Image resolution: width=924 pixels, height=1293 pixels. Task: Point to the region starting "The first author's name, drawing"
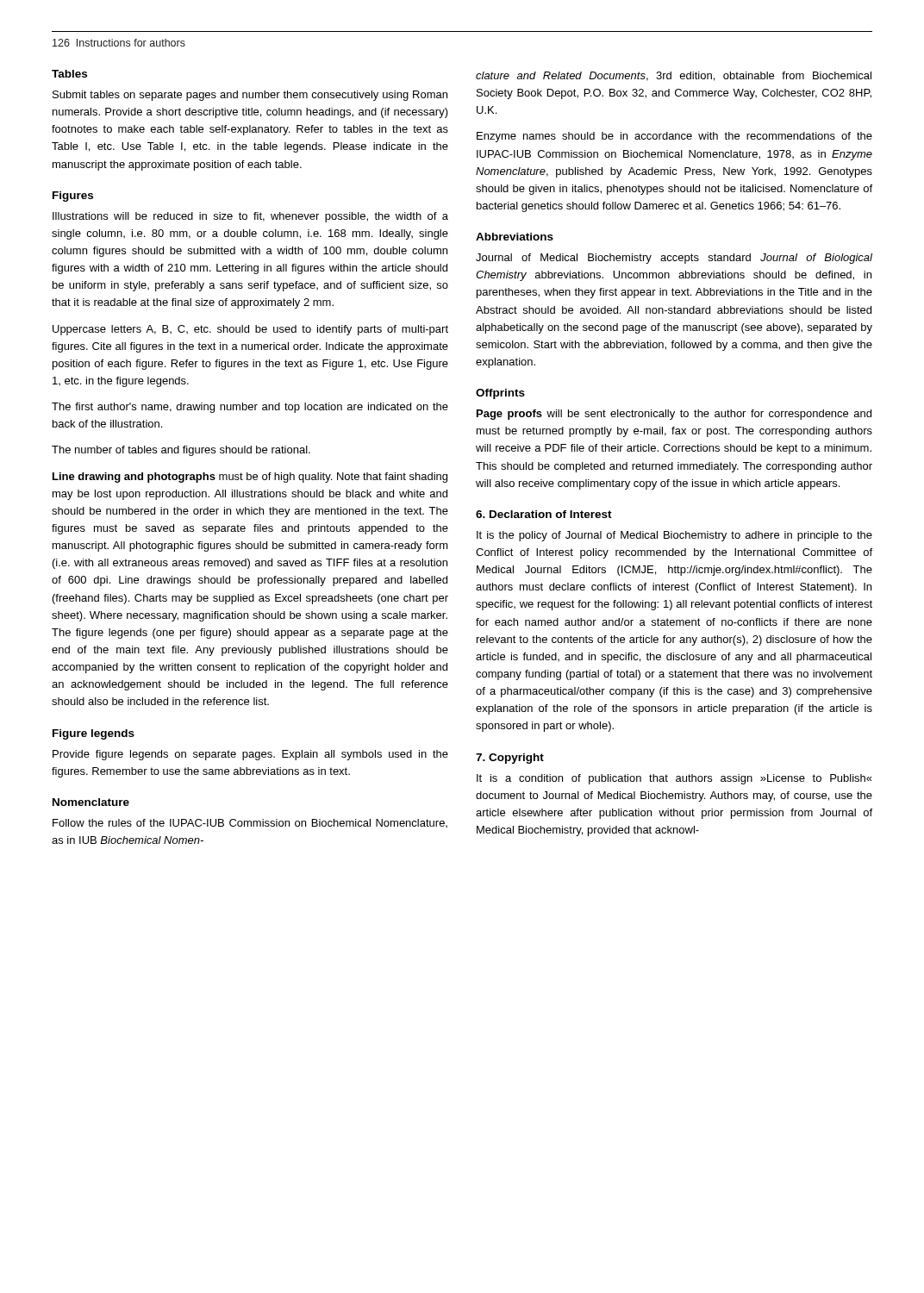click(250, 415)
